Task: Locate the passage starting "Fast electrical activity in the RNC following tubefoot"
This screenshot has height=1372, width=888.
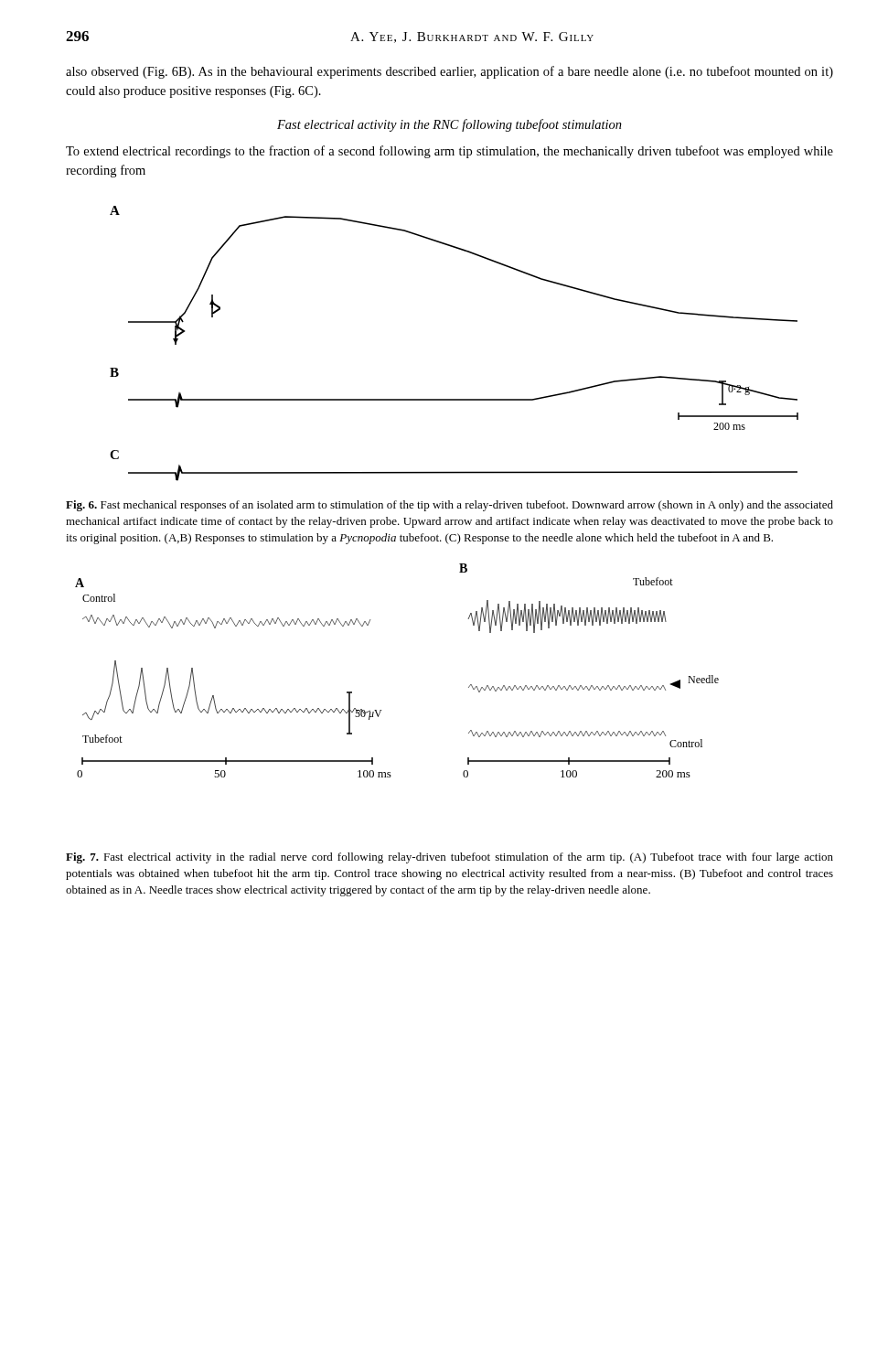Action: coord(450,124)
